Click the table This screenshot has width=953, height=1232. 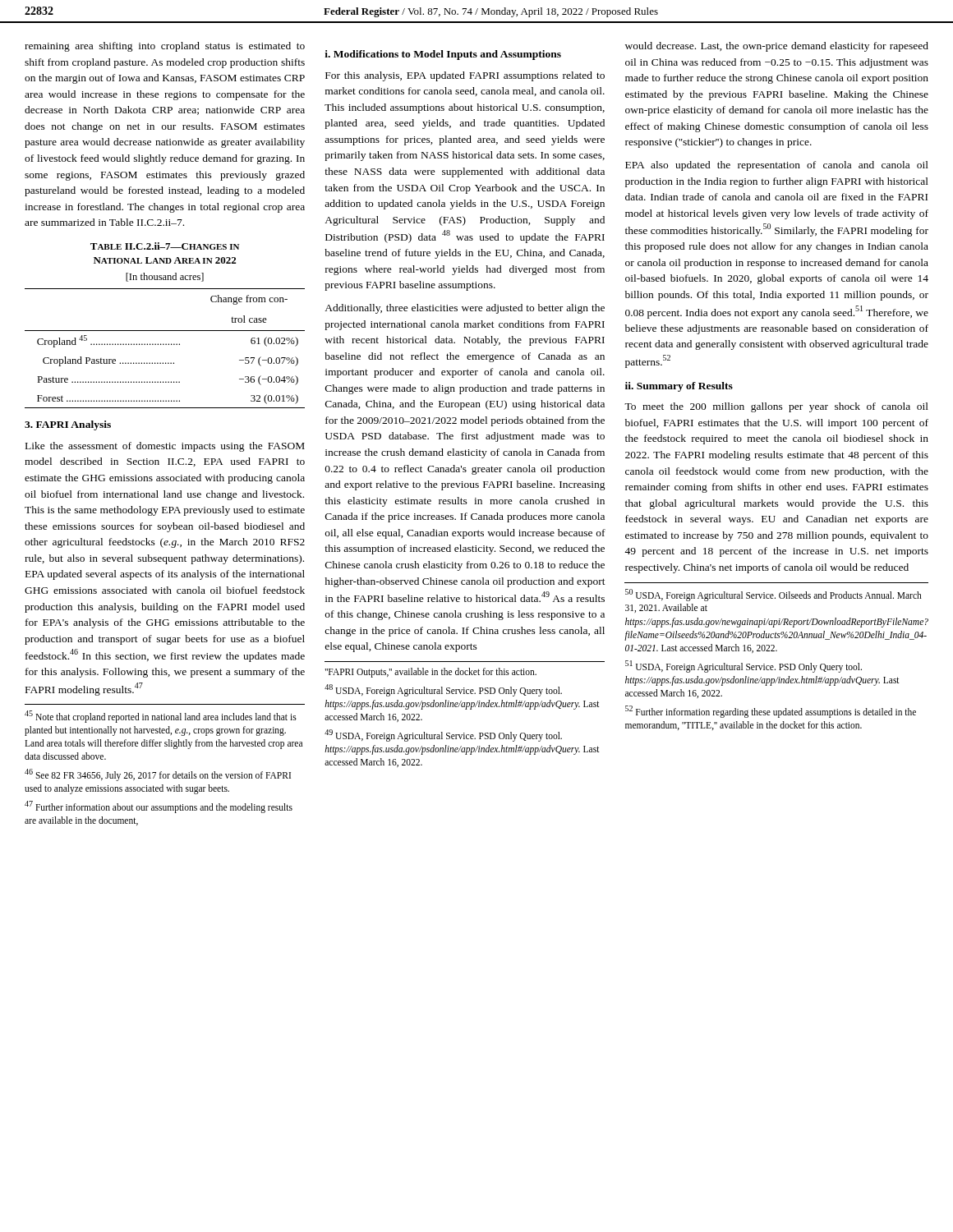click(165, 324)
